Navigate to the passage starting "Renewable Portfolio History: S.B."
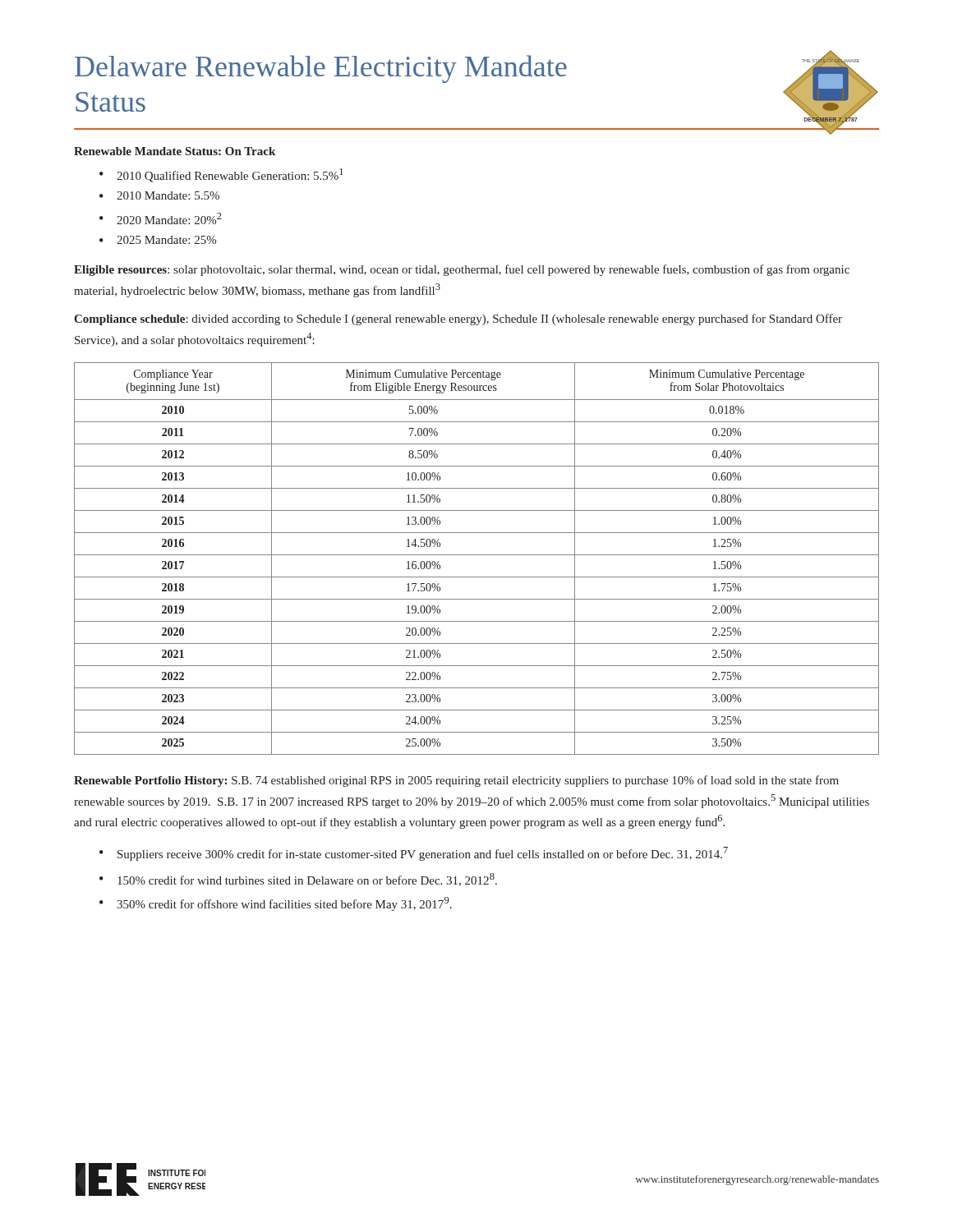This screenshot has width=953, height=1232. coord(472,801)
